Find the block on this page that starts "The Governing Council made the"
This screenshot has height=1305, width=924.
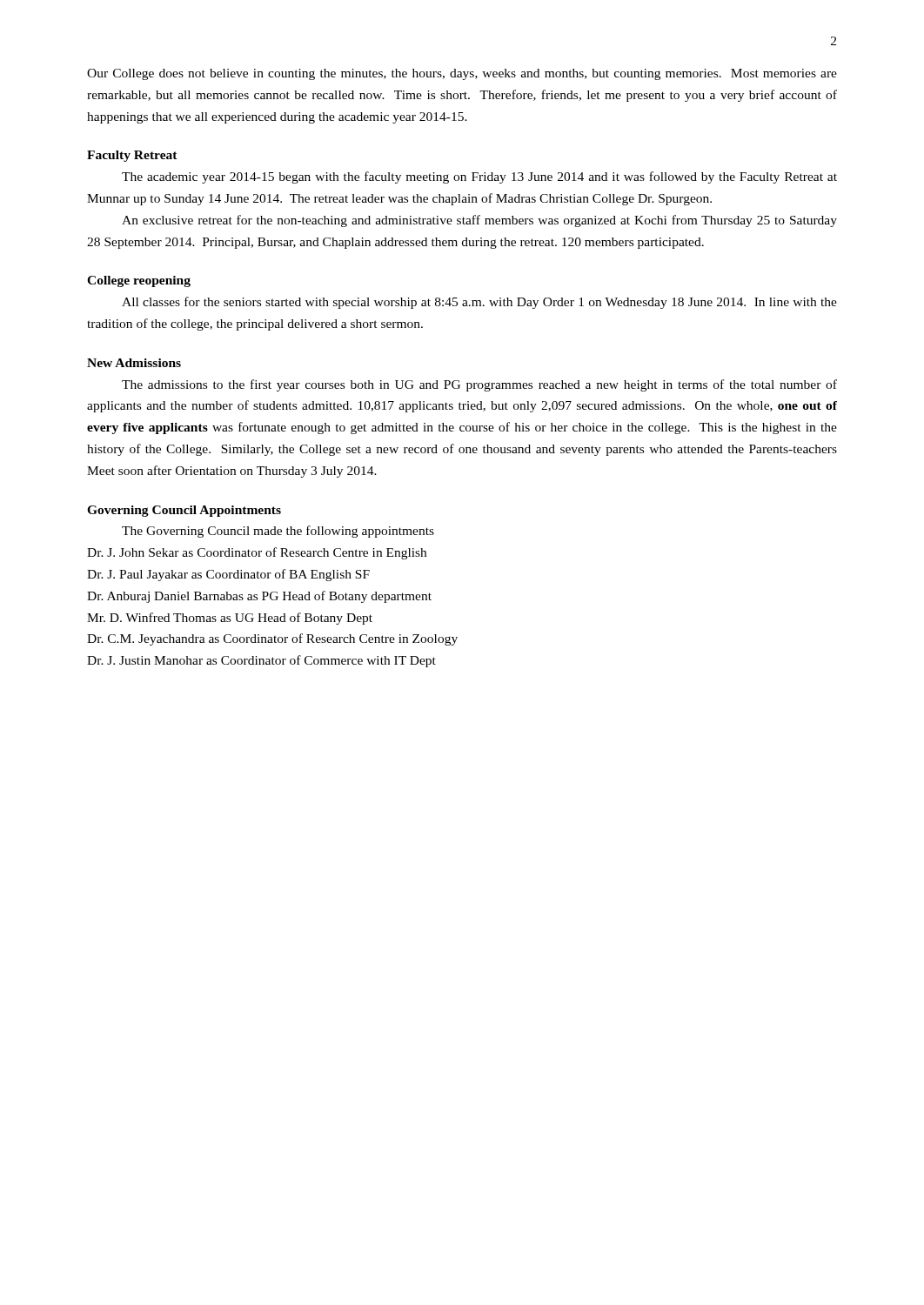[278, 532]
